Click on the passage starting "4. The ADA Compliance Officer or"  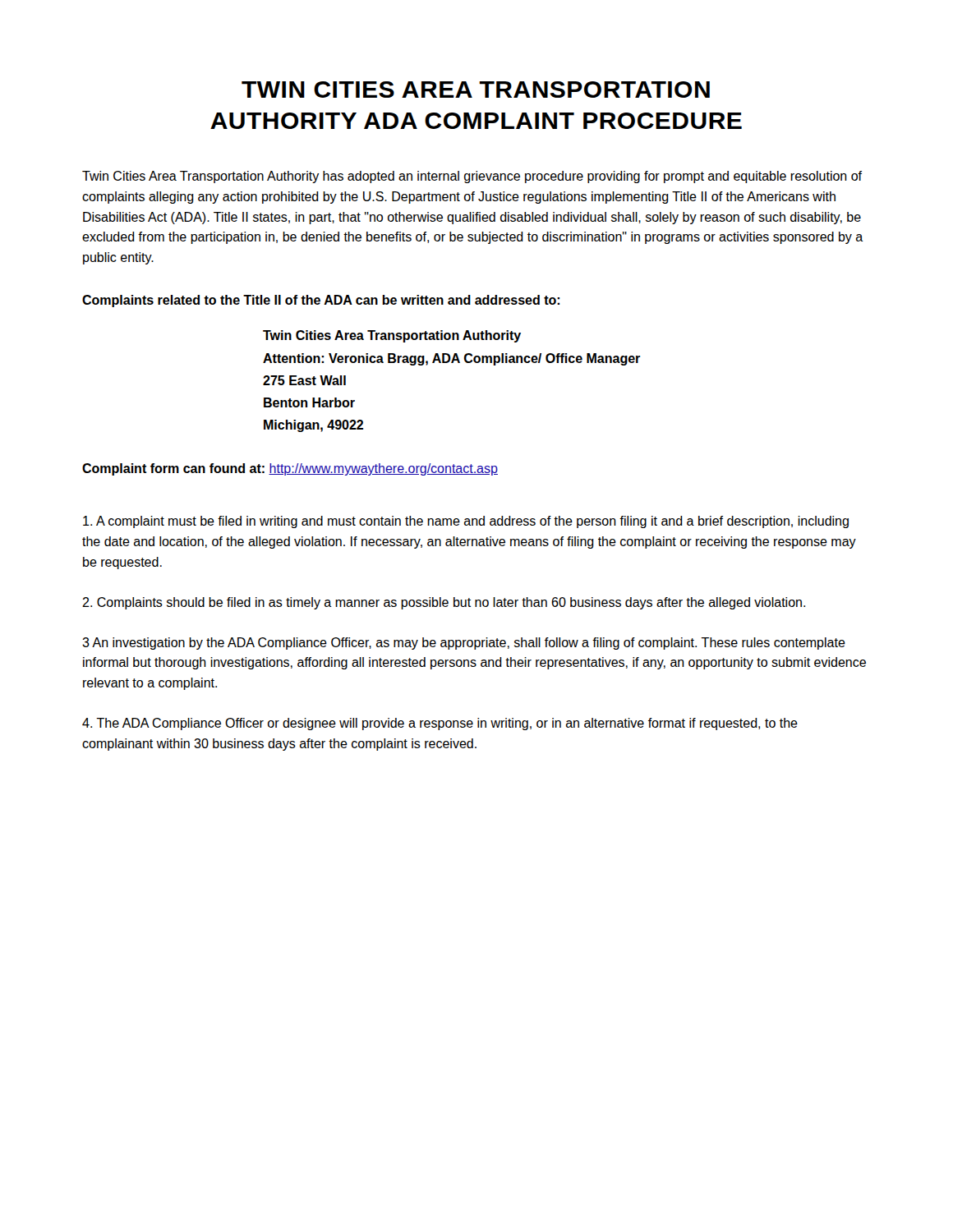pyautogui.click(x=440, y=733)
